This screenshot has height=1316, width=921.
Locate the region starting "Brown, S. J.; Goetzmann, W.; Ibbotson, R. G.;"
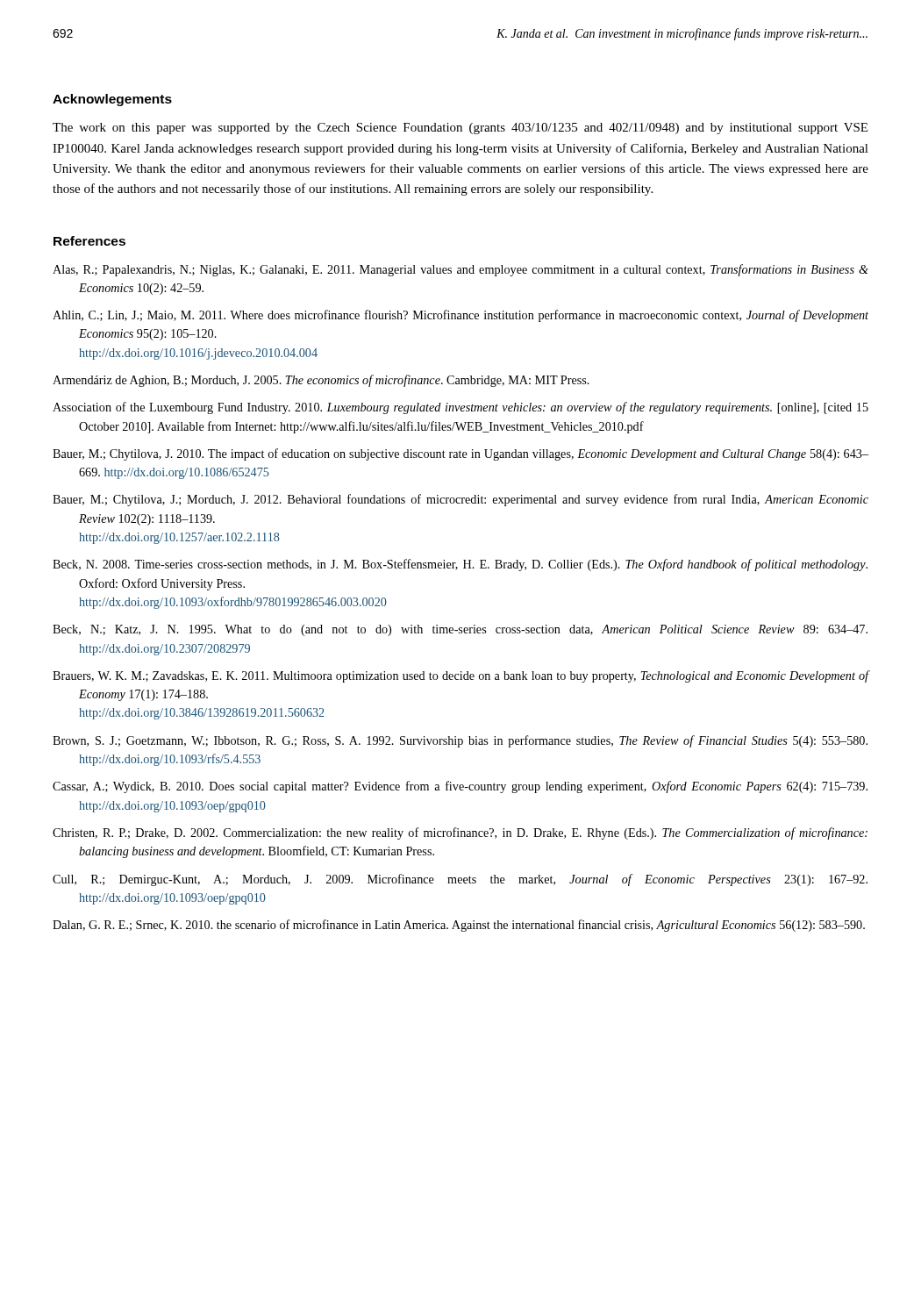(460, 750)
